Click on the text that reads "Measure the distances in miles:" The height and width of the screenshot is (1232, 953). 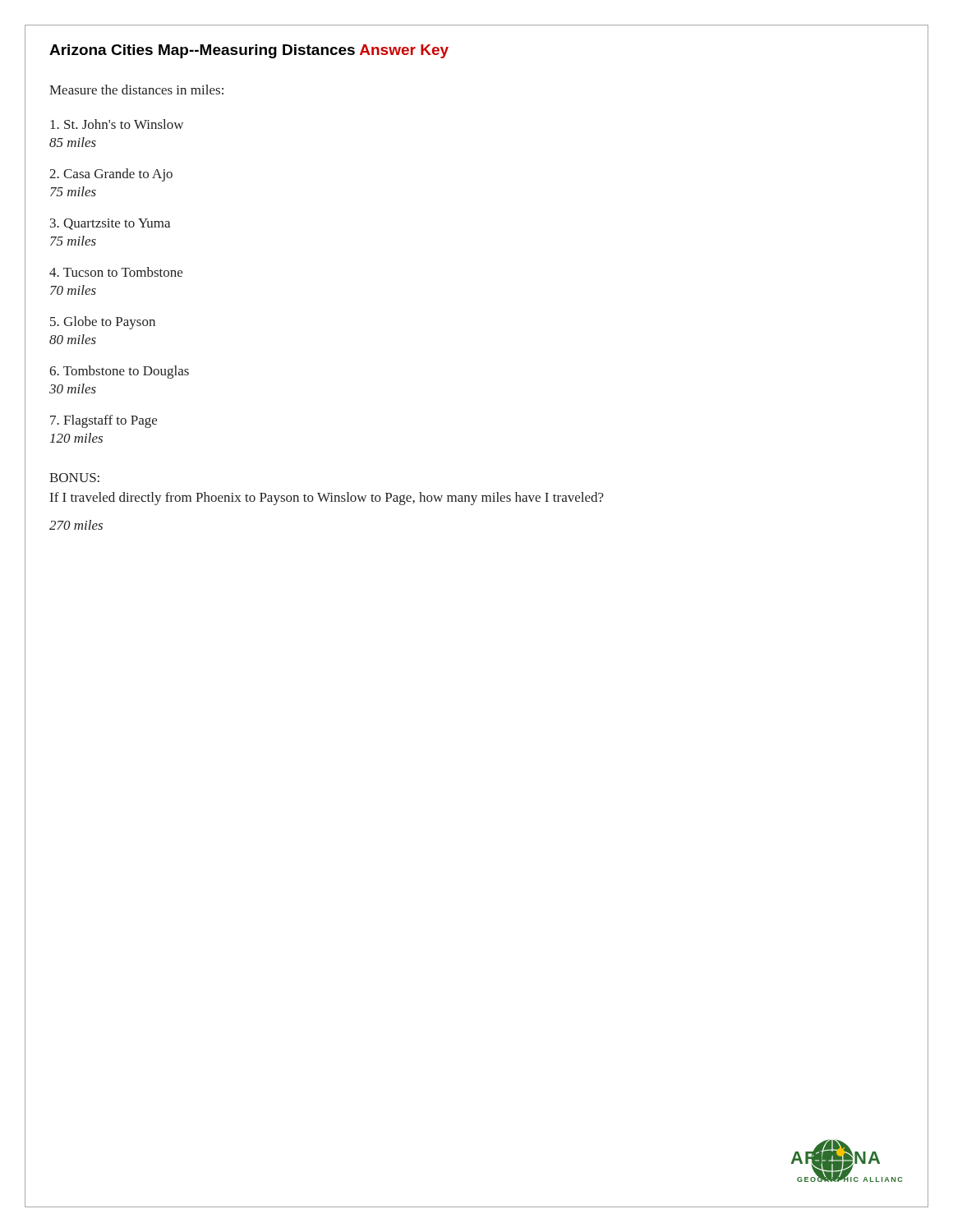137,90
